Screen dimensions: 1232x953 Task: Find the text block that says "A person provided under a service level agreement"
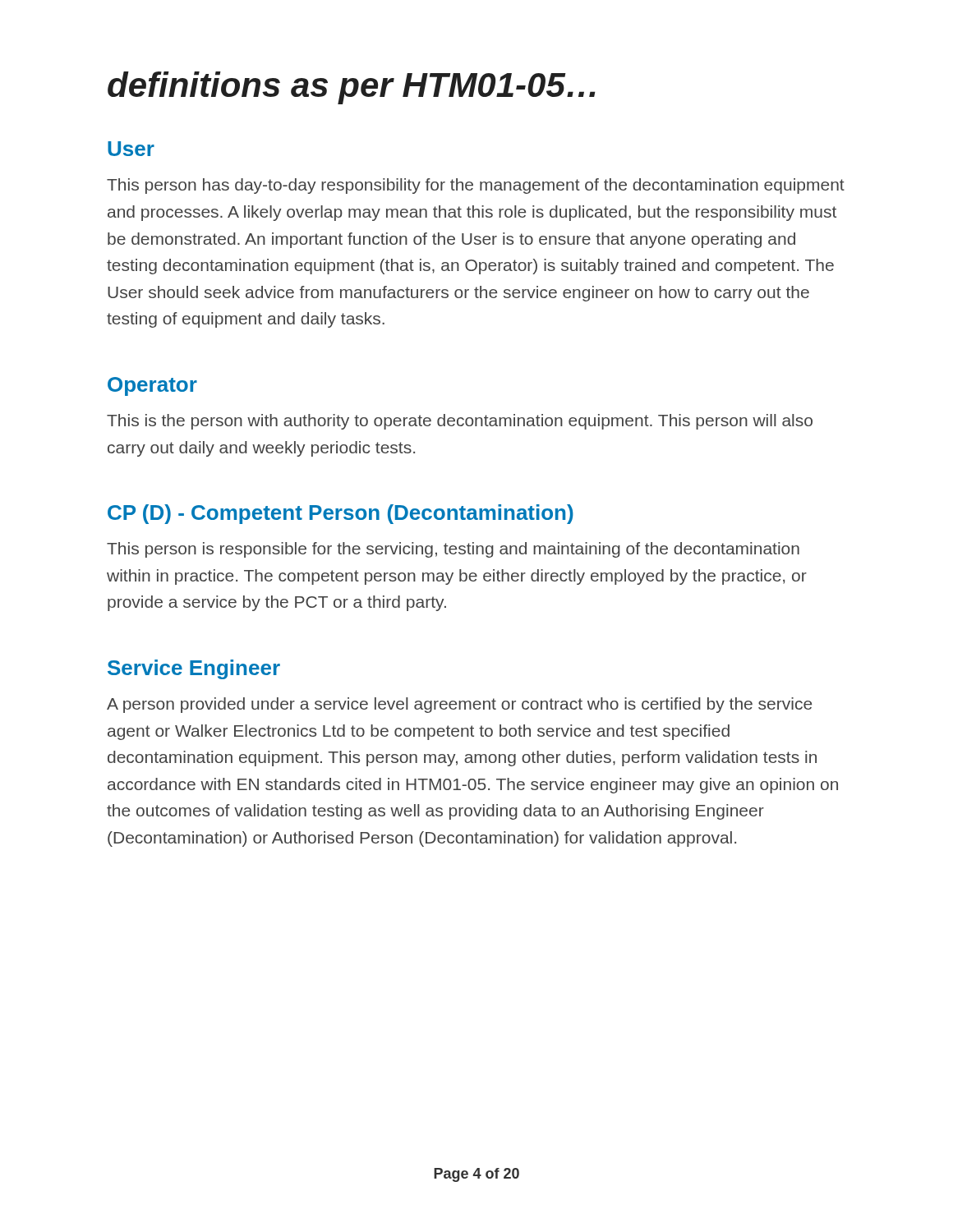[x=476, y=771]
